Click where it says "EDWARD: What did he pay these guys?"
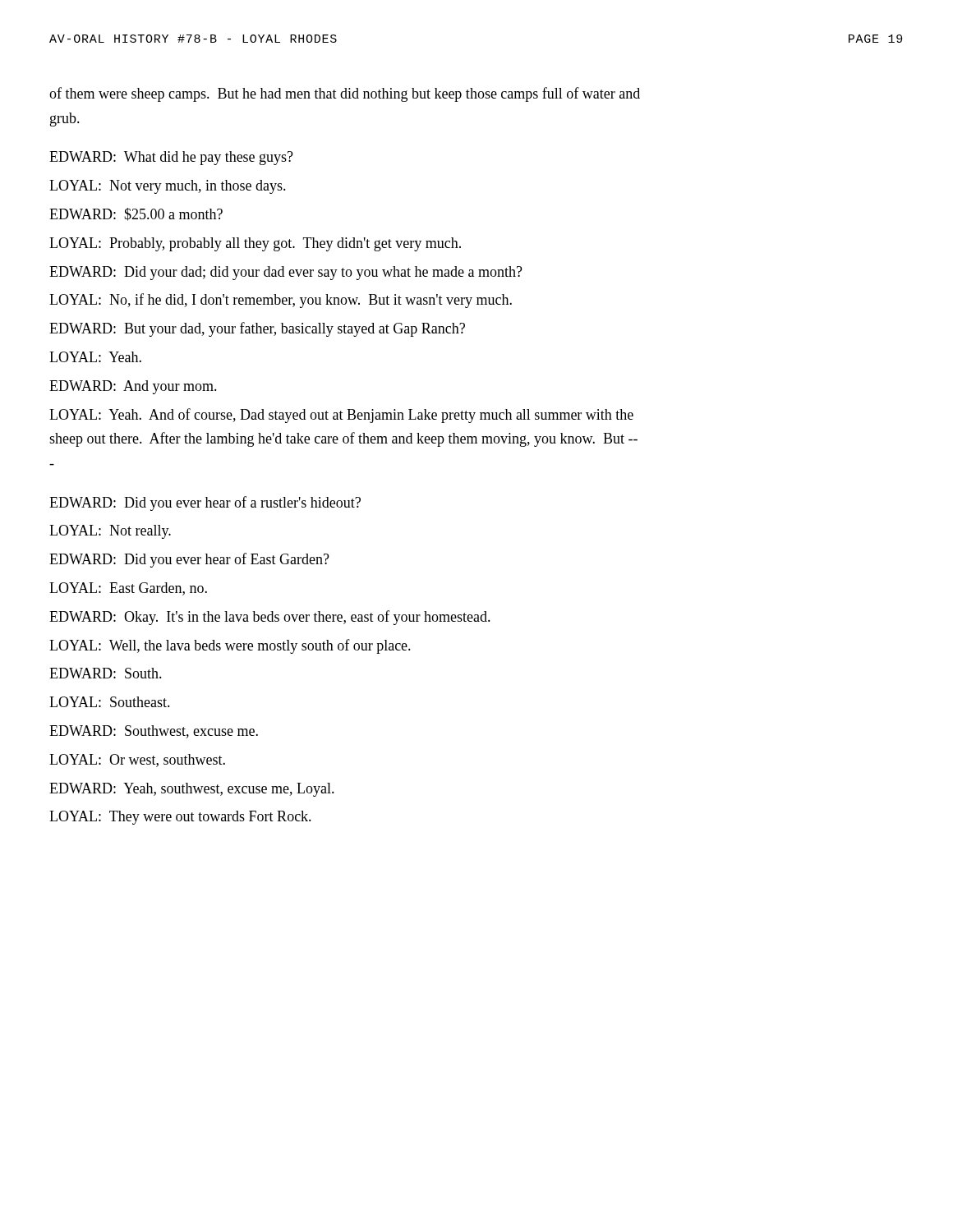The height and width of the screenshot is (1232, 953). click(171, 157)
